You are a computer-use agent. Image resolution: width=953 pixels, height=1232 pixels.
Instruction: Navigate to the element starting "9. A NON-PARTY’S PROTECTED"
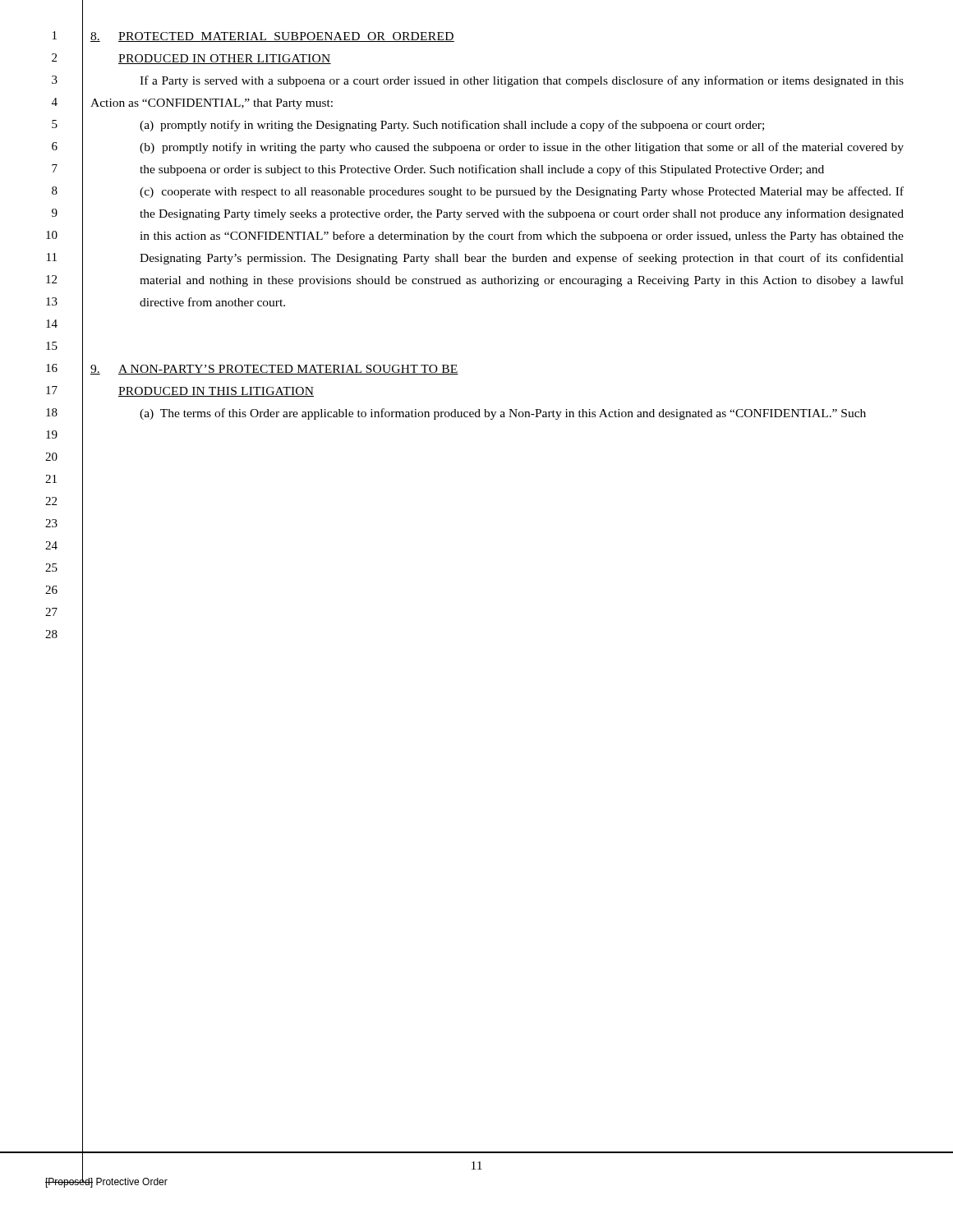point(274,379)
